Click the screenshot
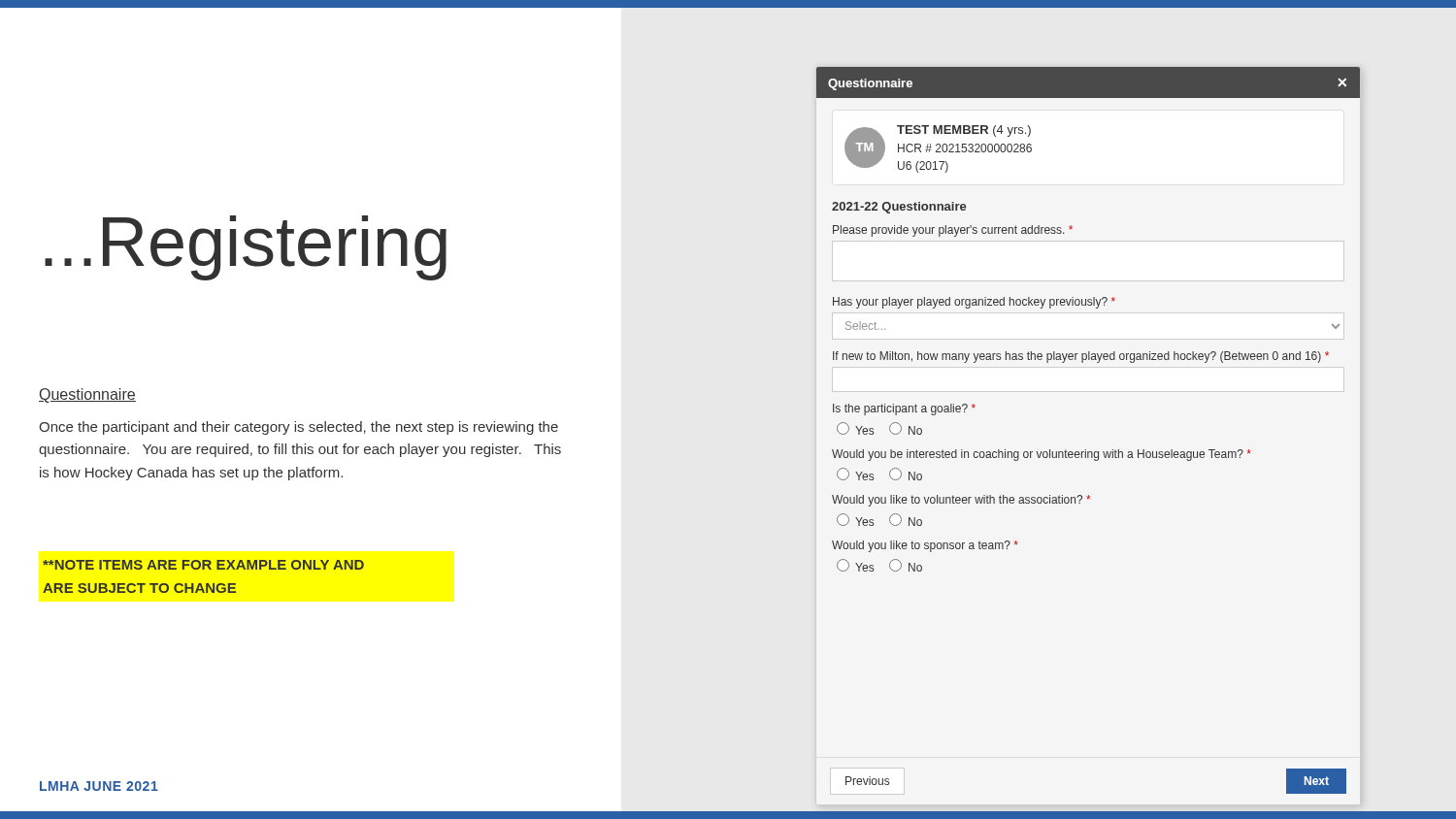This screenshot has width=1456, height=819. 990,406
